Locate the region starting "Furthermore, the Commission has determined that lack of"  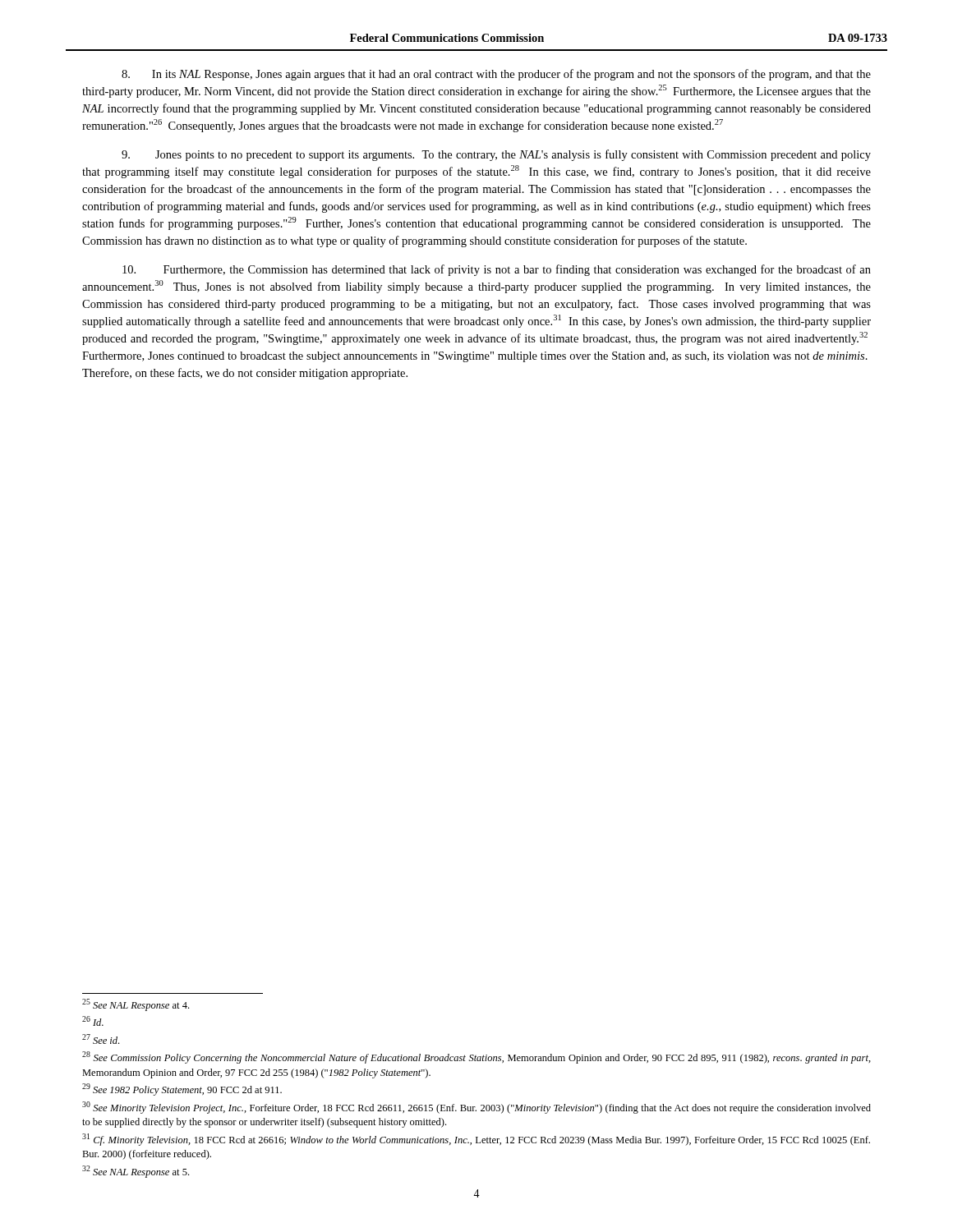tap(476, 321)
